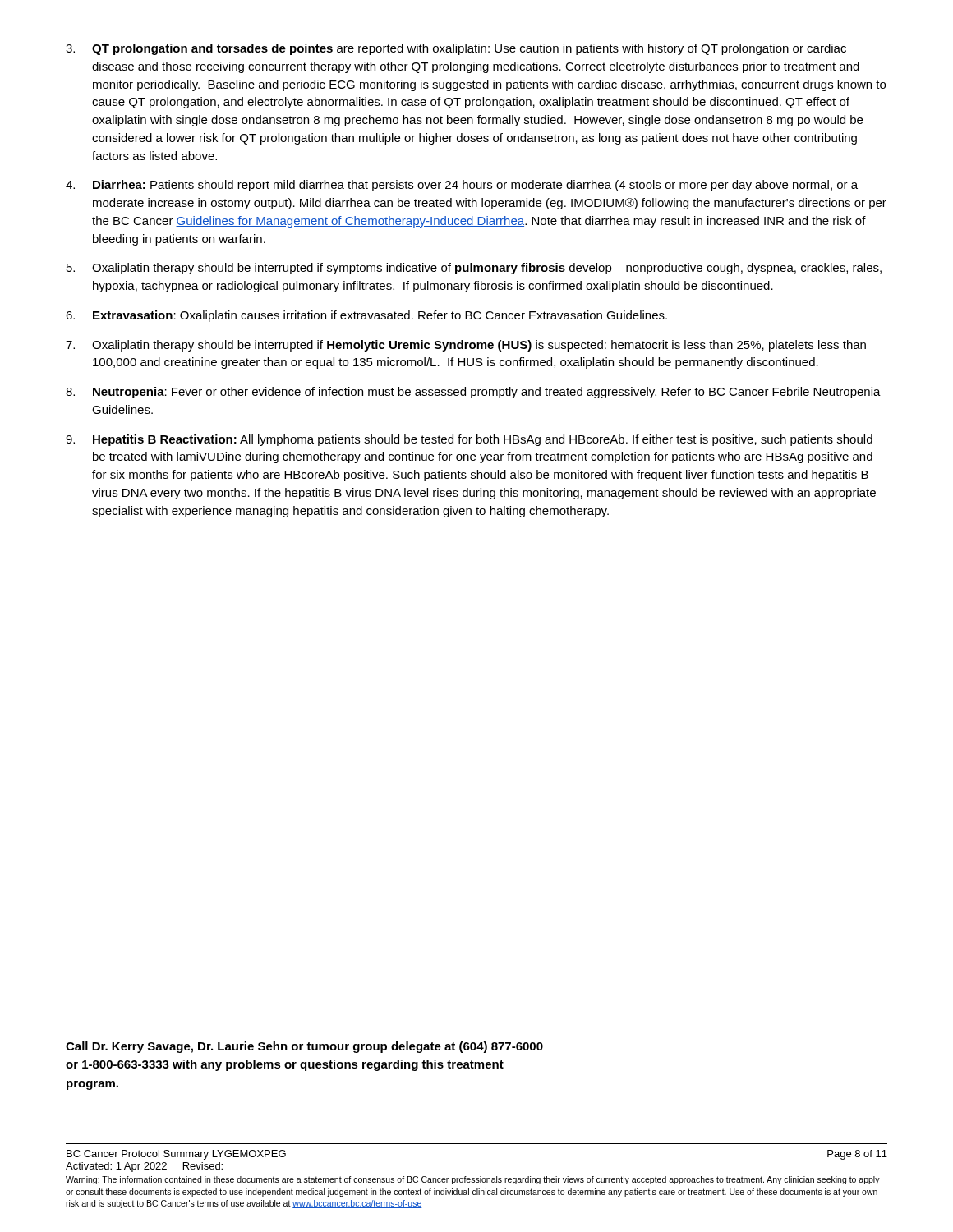
Task: Point to the block starting "Call Dr. Kerry Savage, Dr."
Action: click(476, 1065)
